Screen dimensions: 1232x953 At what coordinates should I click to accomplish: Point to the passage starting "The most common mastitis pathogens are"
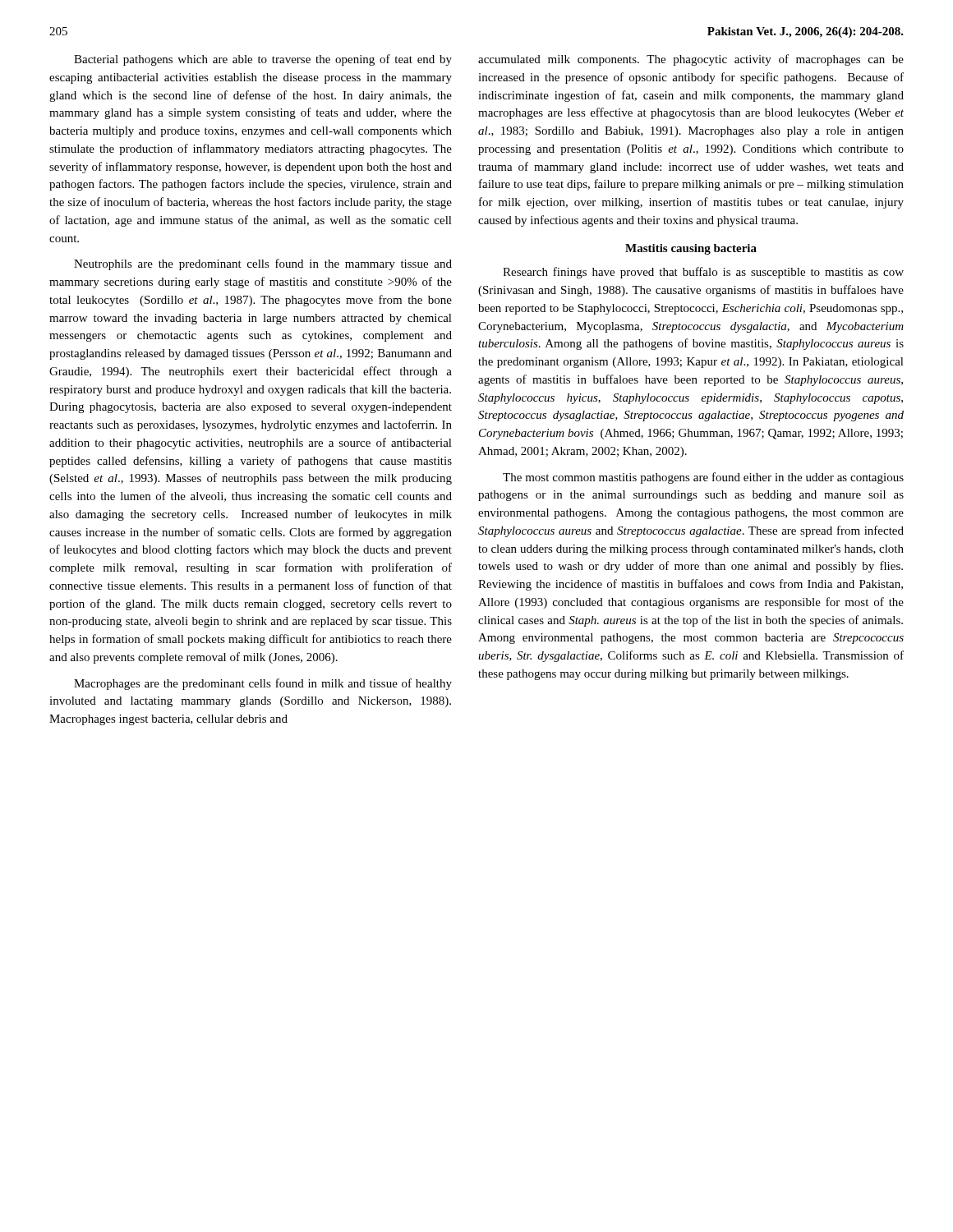(x=691, y=576)
